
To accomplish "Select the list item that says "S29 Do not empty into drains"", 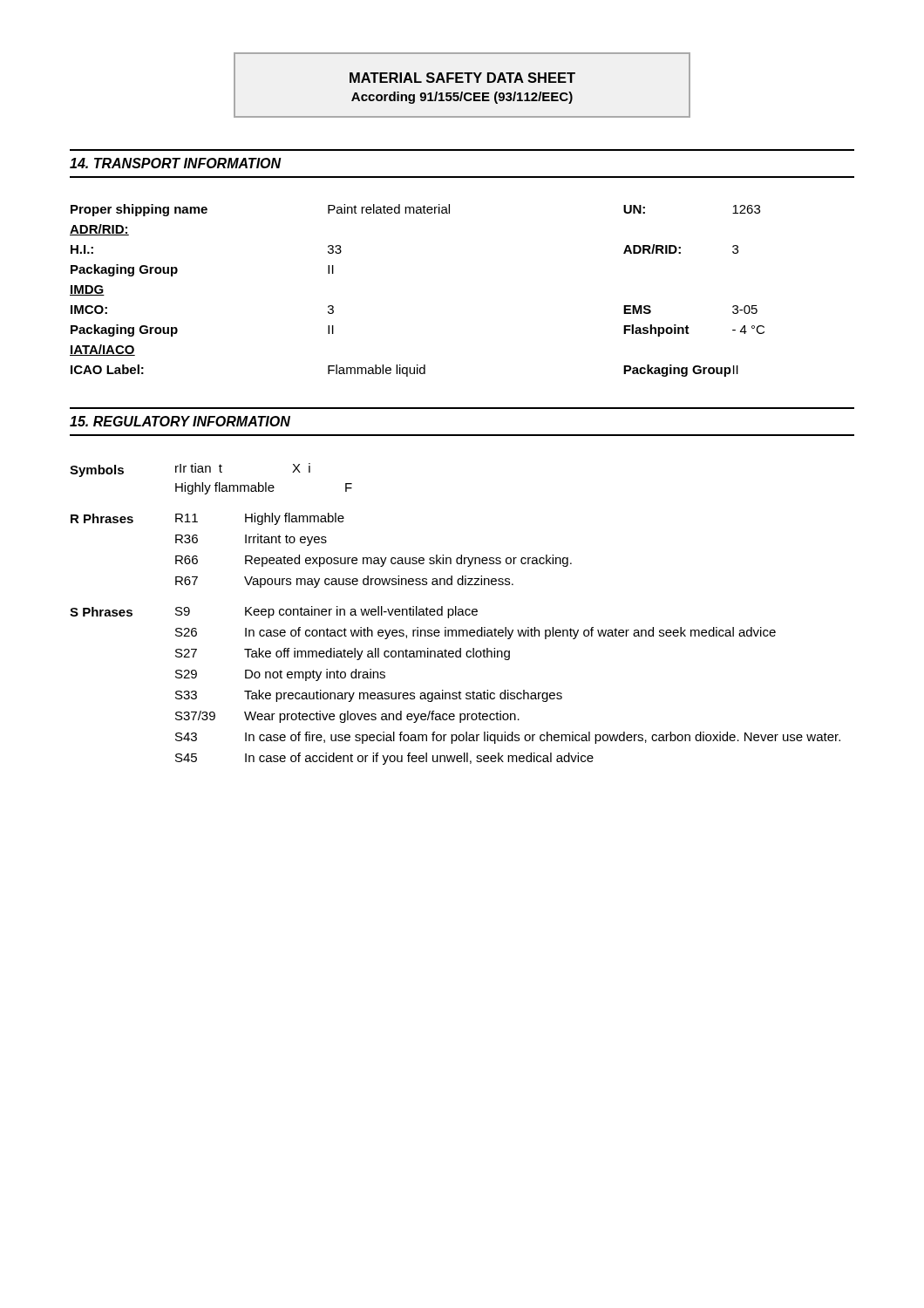I will pos(280,675).
